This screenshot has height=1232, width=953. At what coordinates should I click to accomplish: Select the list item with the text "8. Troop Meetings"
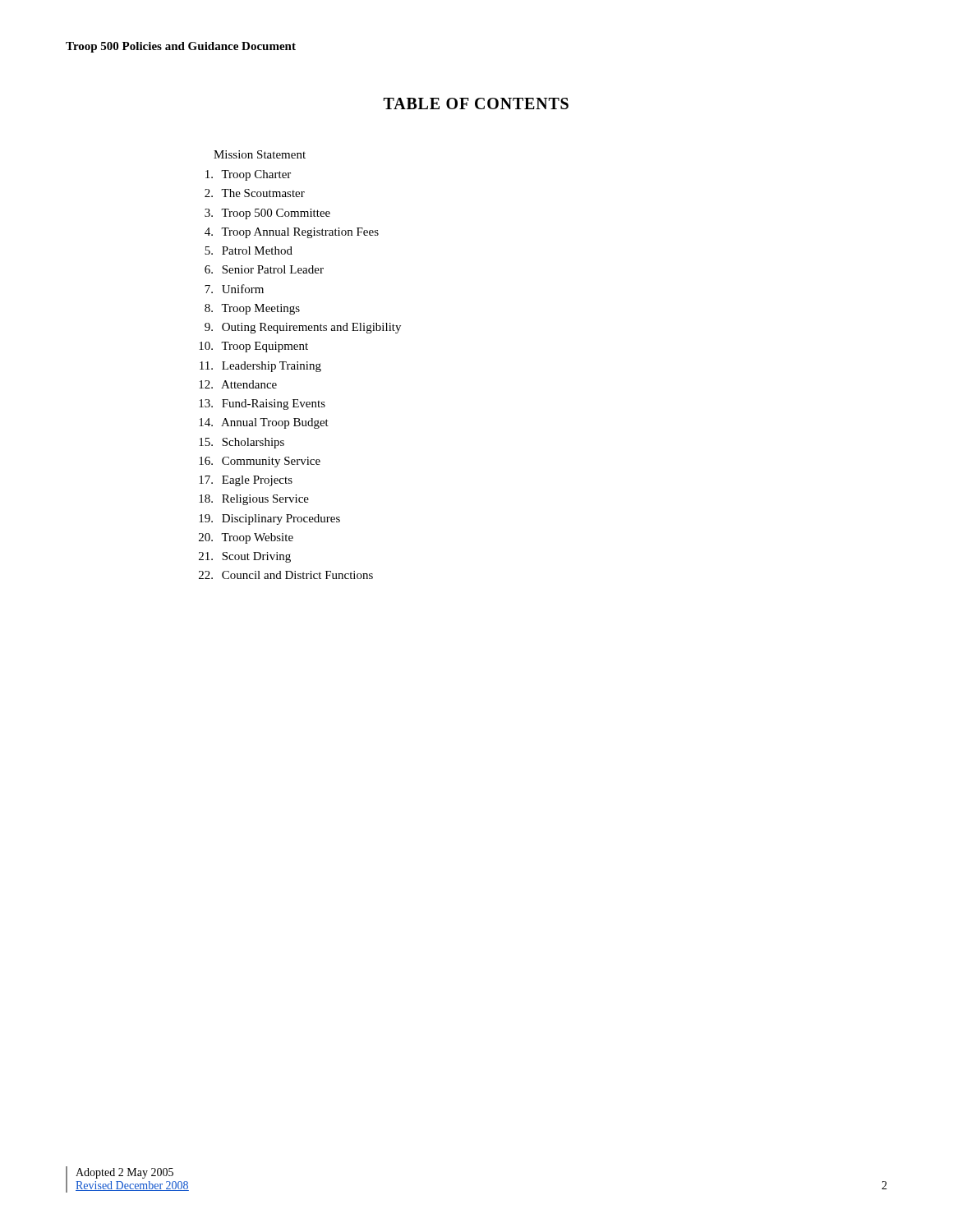click(x=244, y=308)
